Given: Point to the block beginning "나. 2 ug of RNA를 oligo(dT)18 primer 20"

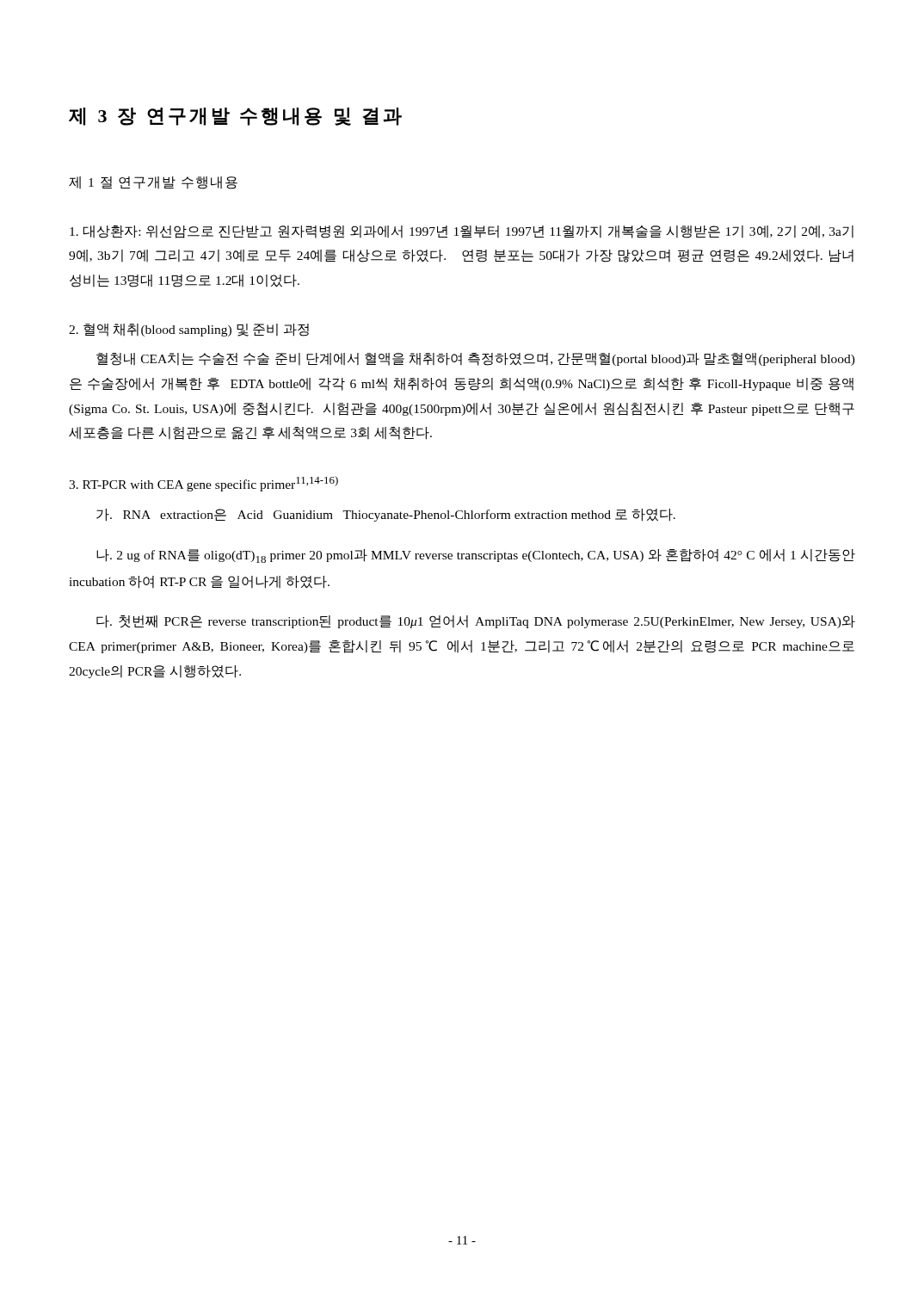Looking at the screenshot, I should [x=462, y=568].
